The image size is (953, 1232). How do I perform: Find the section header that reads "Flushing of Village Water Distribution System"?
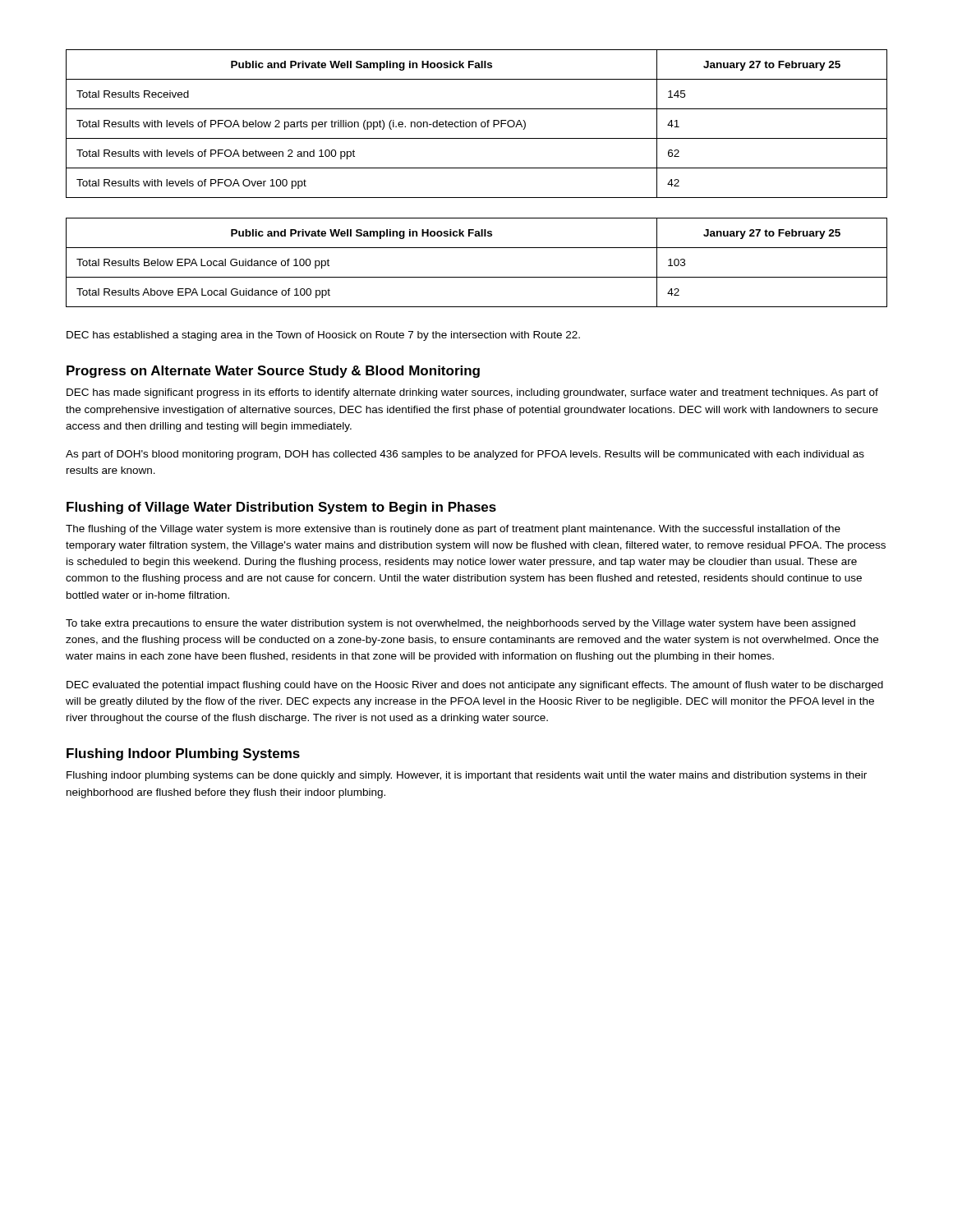click(281, 507)
